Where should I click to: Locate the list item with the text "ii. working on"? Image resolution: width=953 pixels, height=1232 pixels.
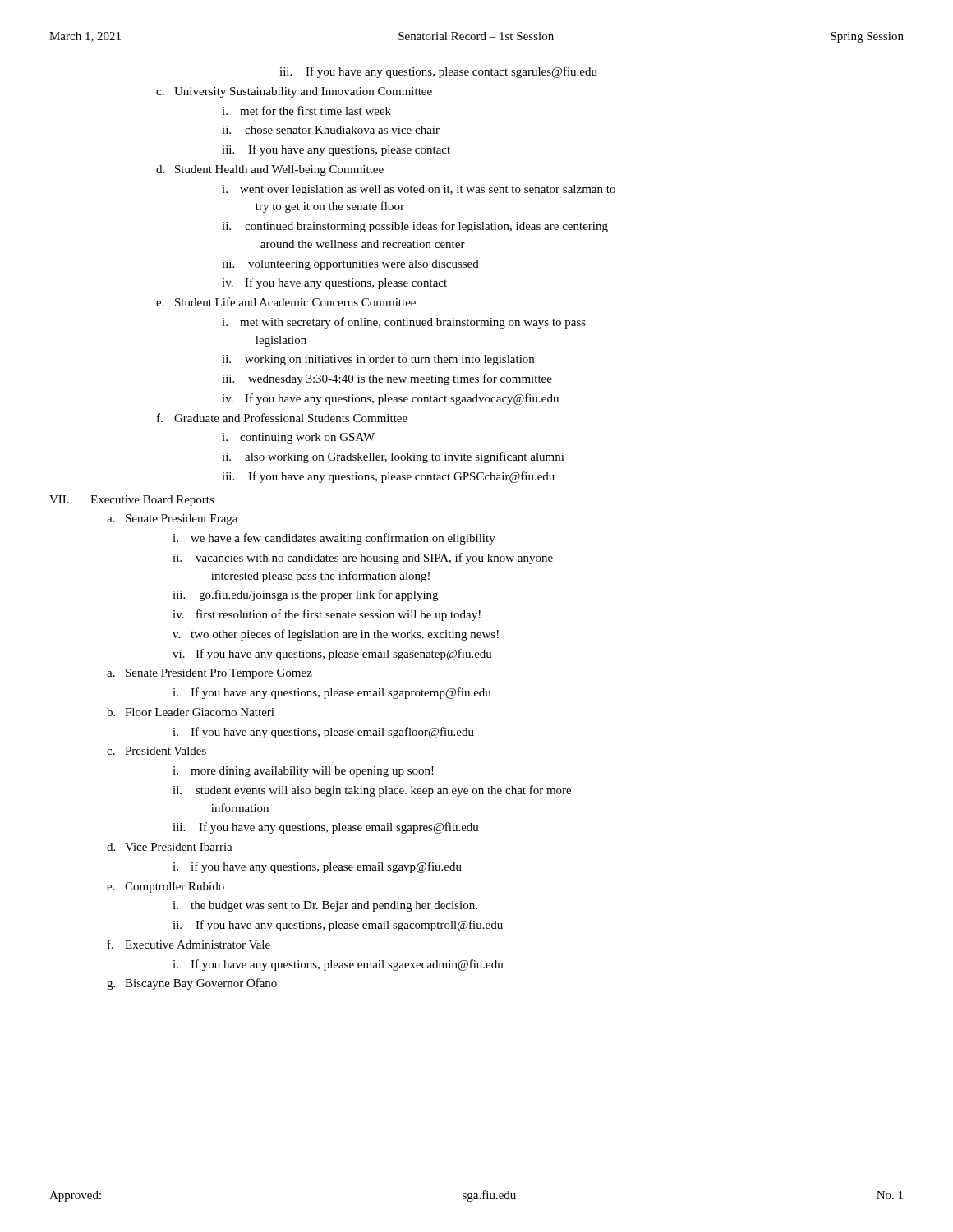point(378,360)
